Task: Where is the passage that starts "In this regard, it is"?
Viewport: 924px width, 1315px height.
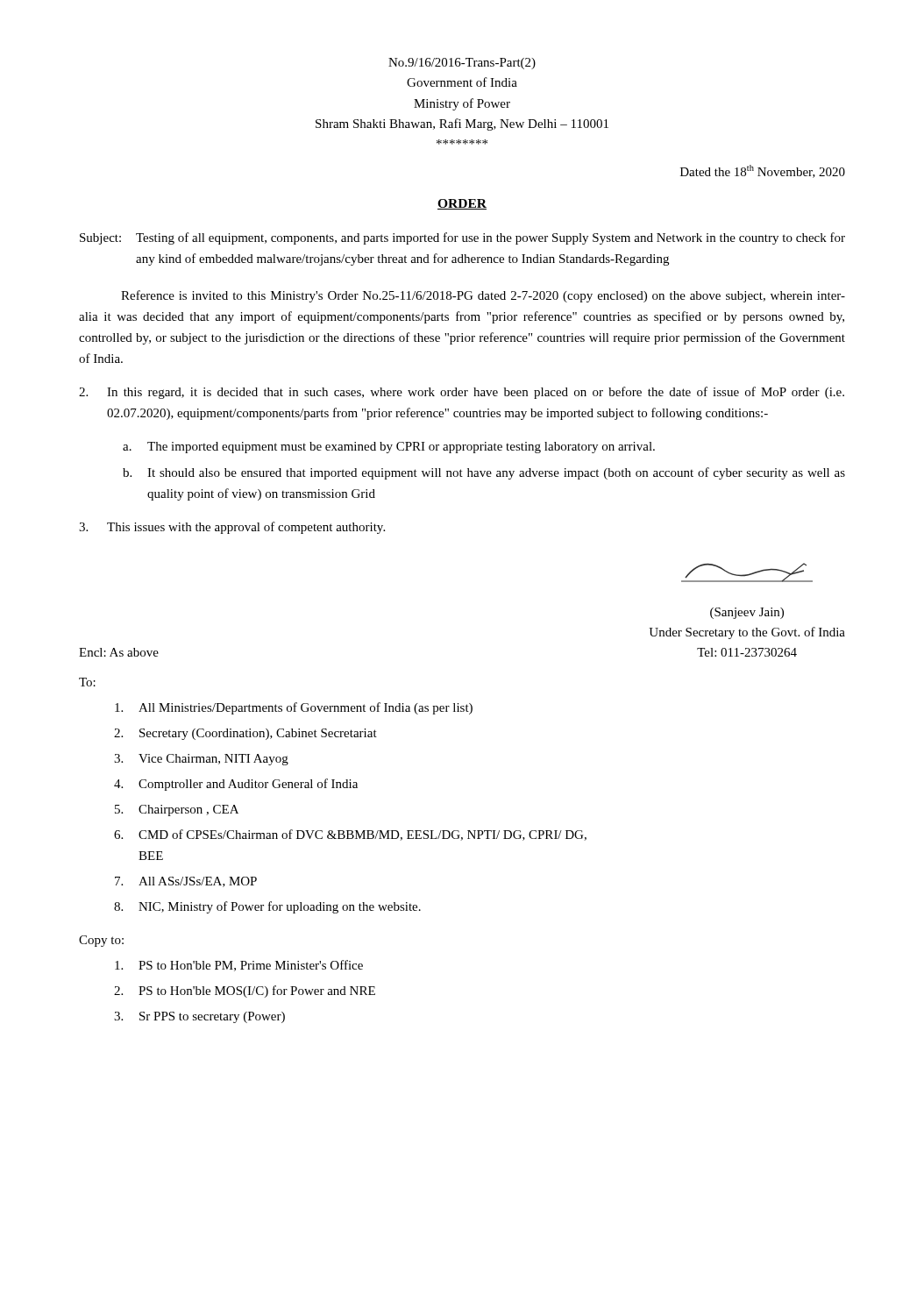Action: [x=462, y=403]
